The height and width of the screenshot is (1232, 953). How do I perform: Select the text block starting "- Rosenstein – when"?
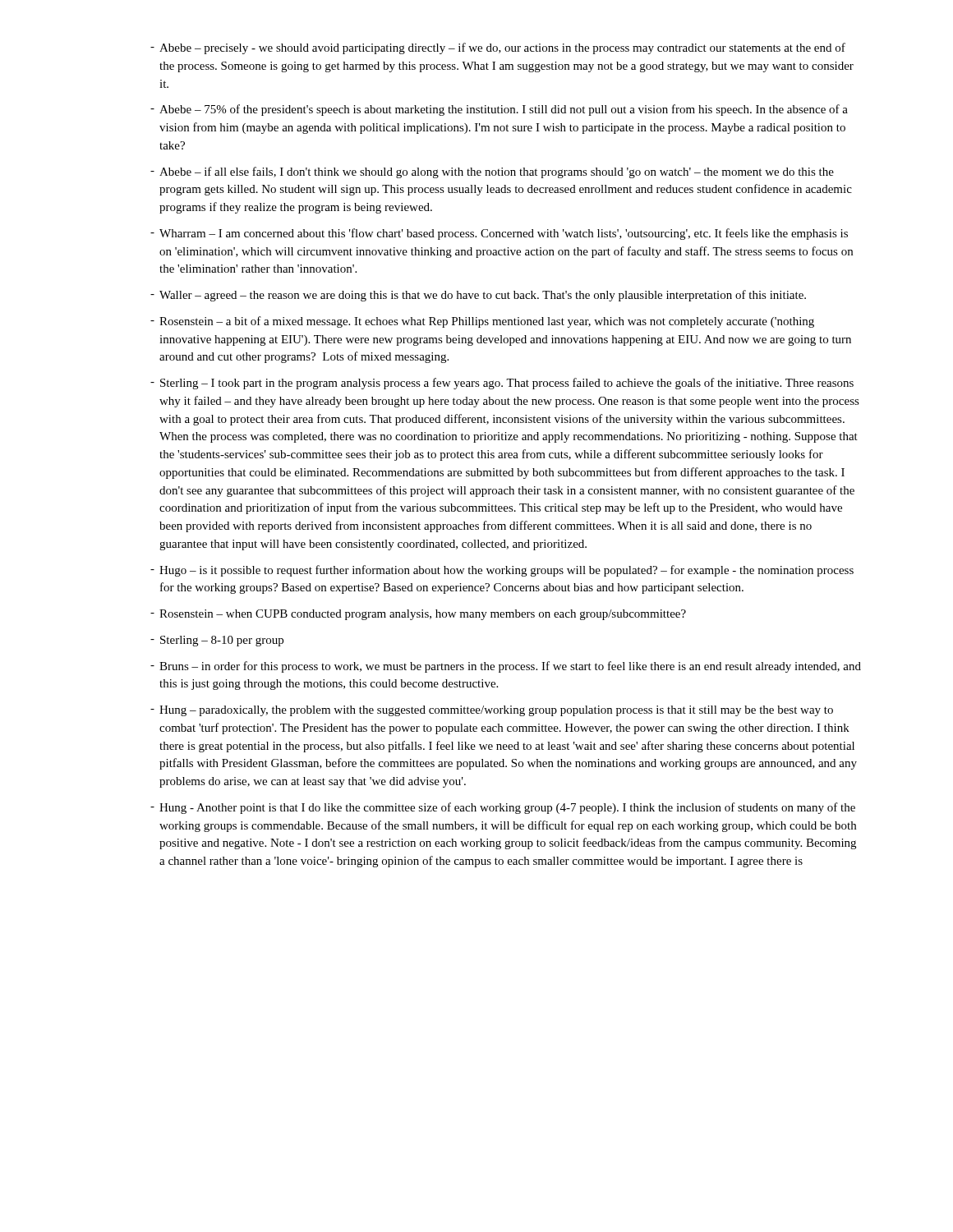coord(497,614)
